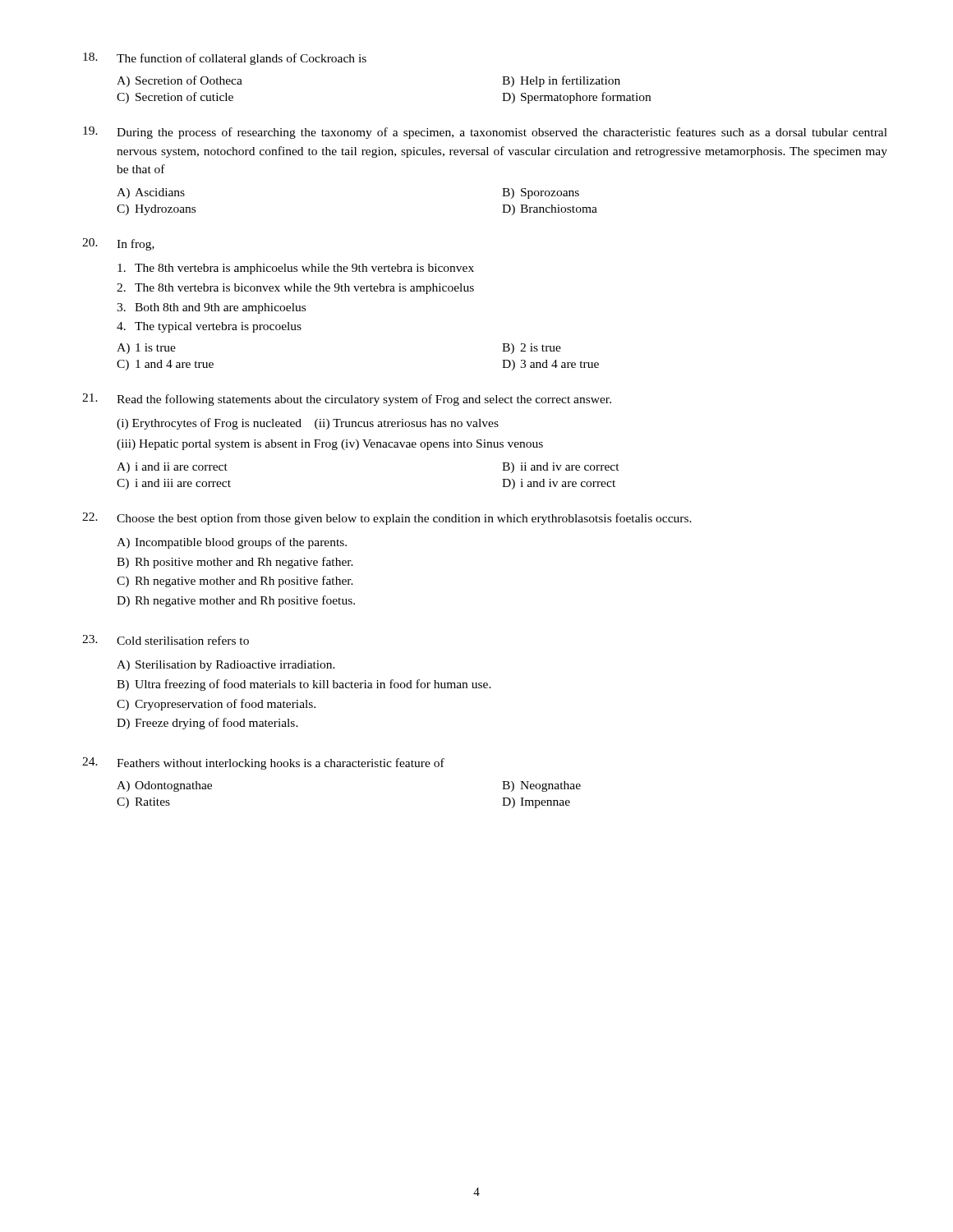Point to the element starting "19. During the process of researching"

click(x=485, y=133)
